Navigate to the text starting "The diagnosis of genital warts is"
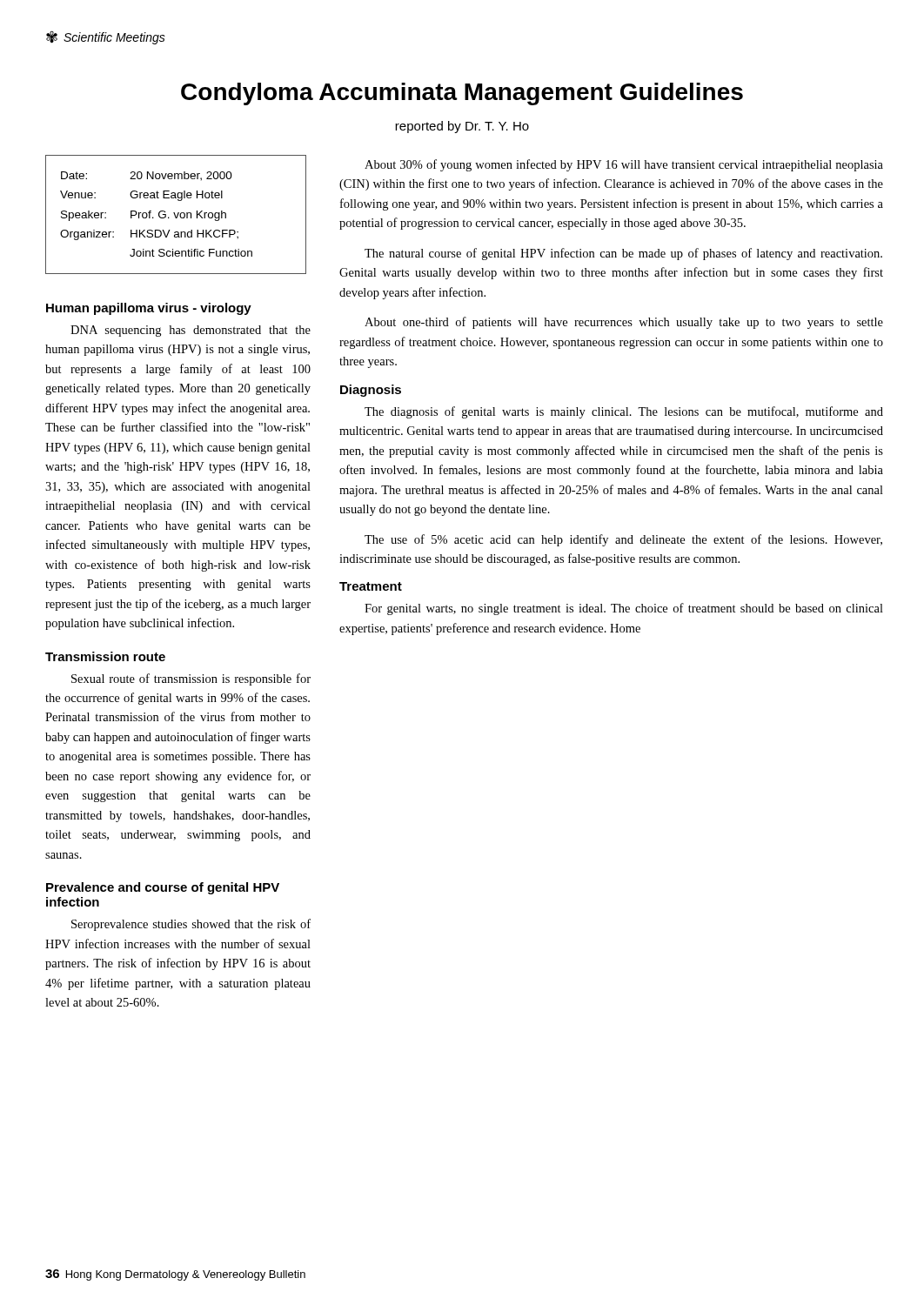 tap(611, 485)
